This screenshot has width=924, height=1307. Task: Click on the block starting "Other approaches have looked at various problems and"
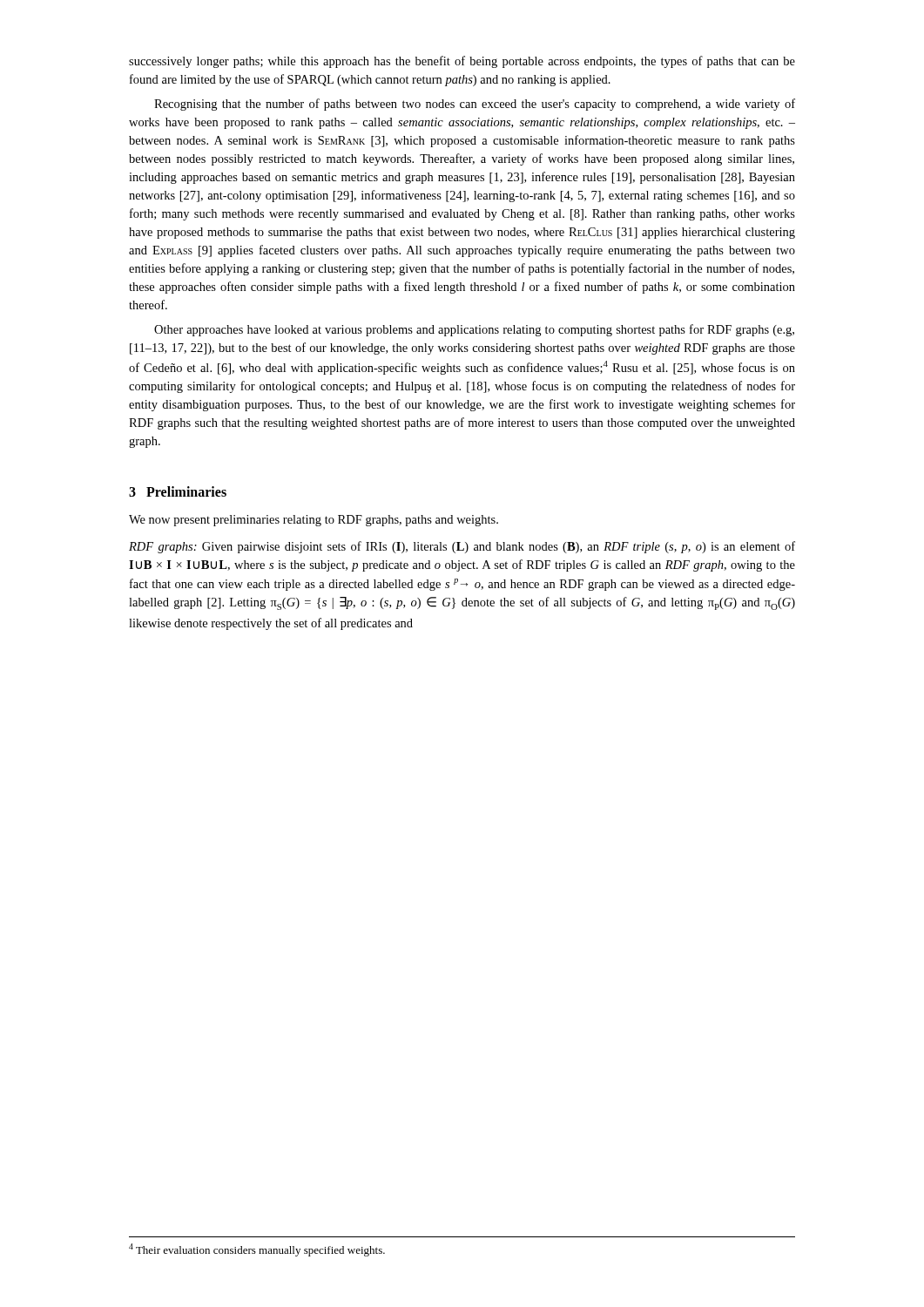coord(462,386)
